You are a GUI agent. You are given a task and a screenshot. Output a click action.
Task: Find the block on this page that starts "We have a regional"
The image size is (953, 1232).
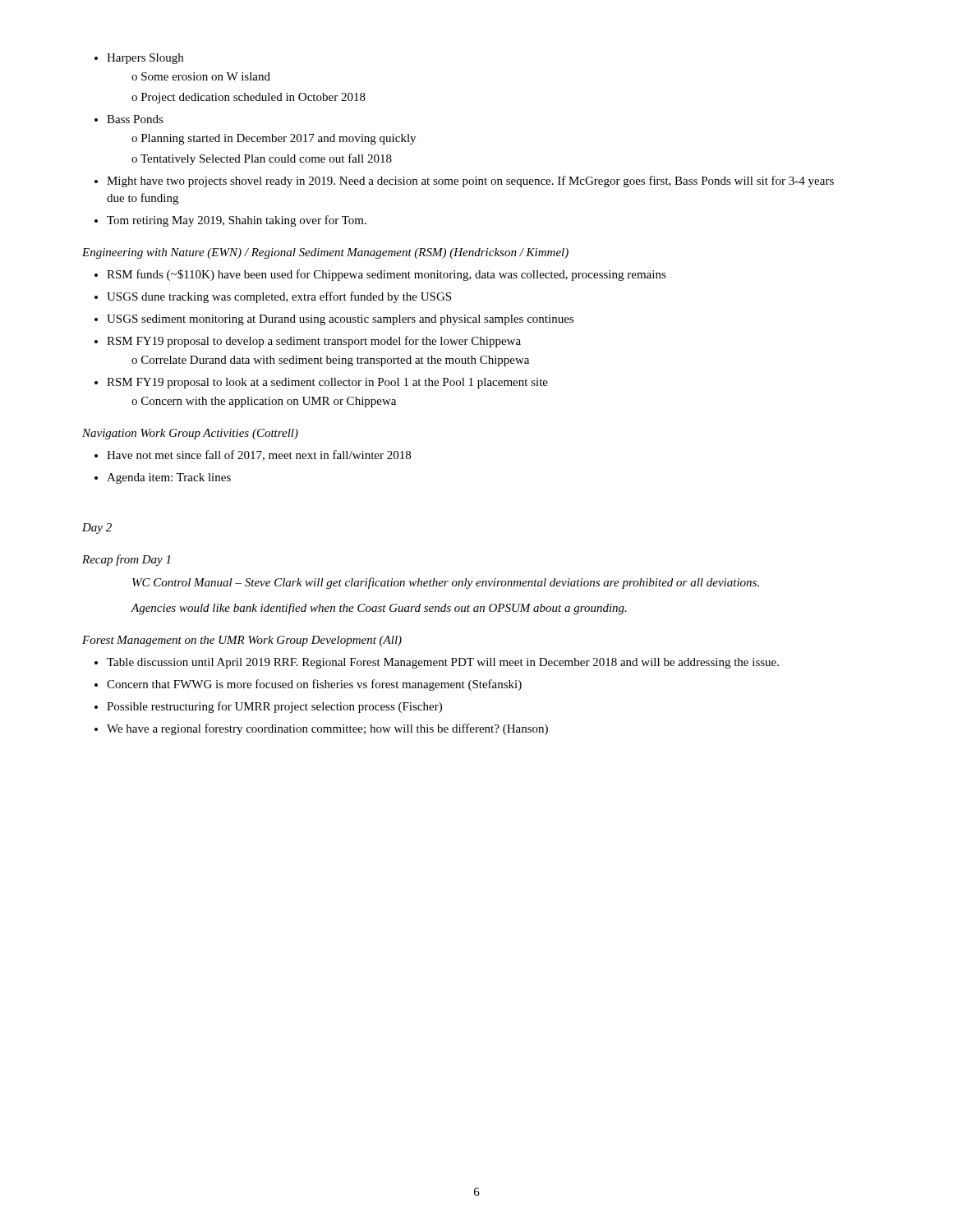click(x=468, y=729)
